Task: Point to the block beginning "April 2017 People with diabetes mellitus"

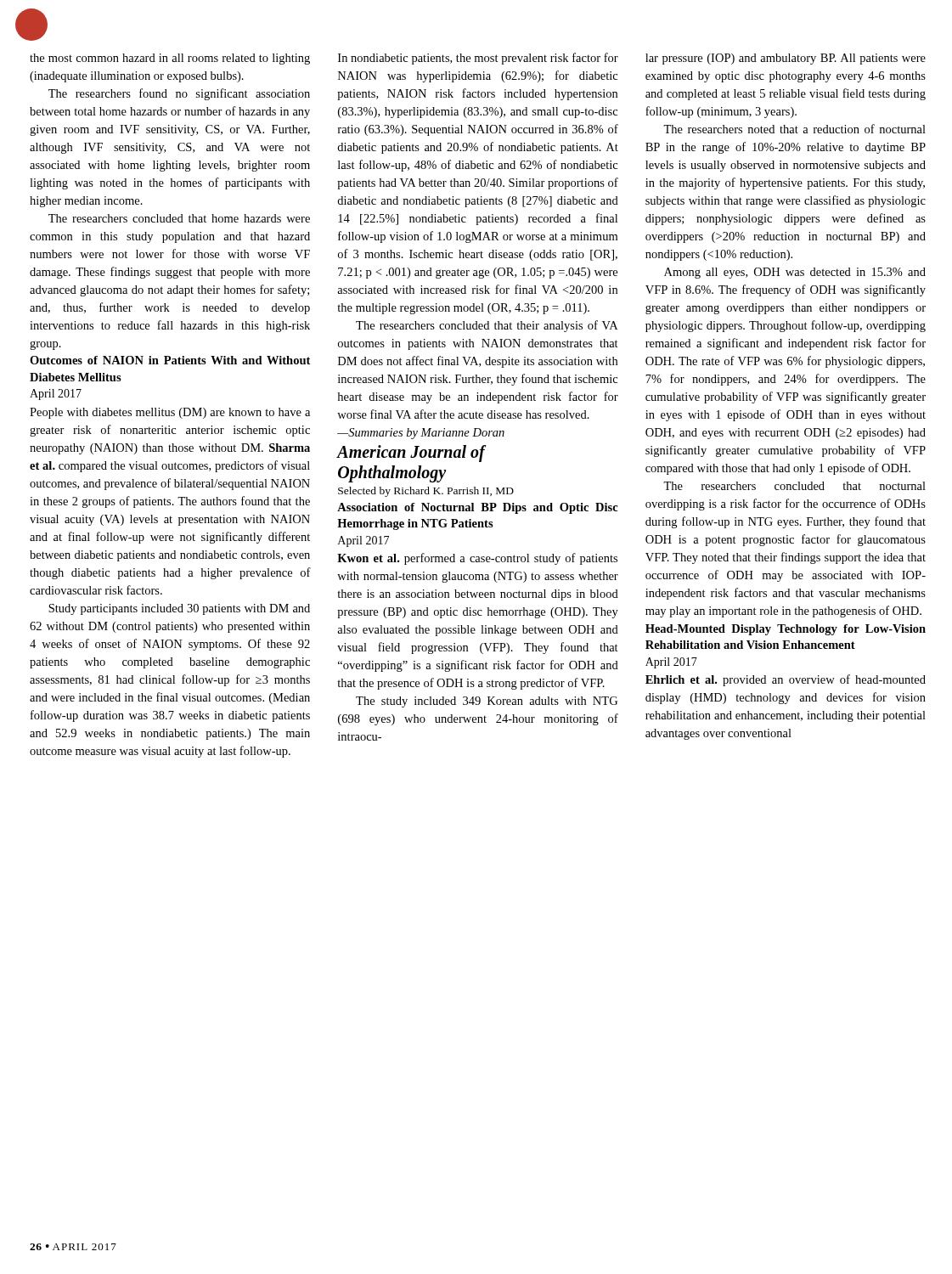Action: click(170, 573)
